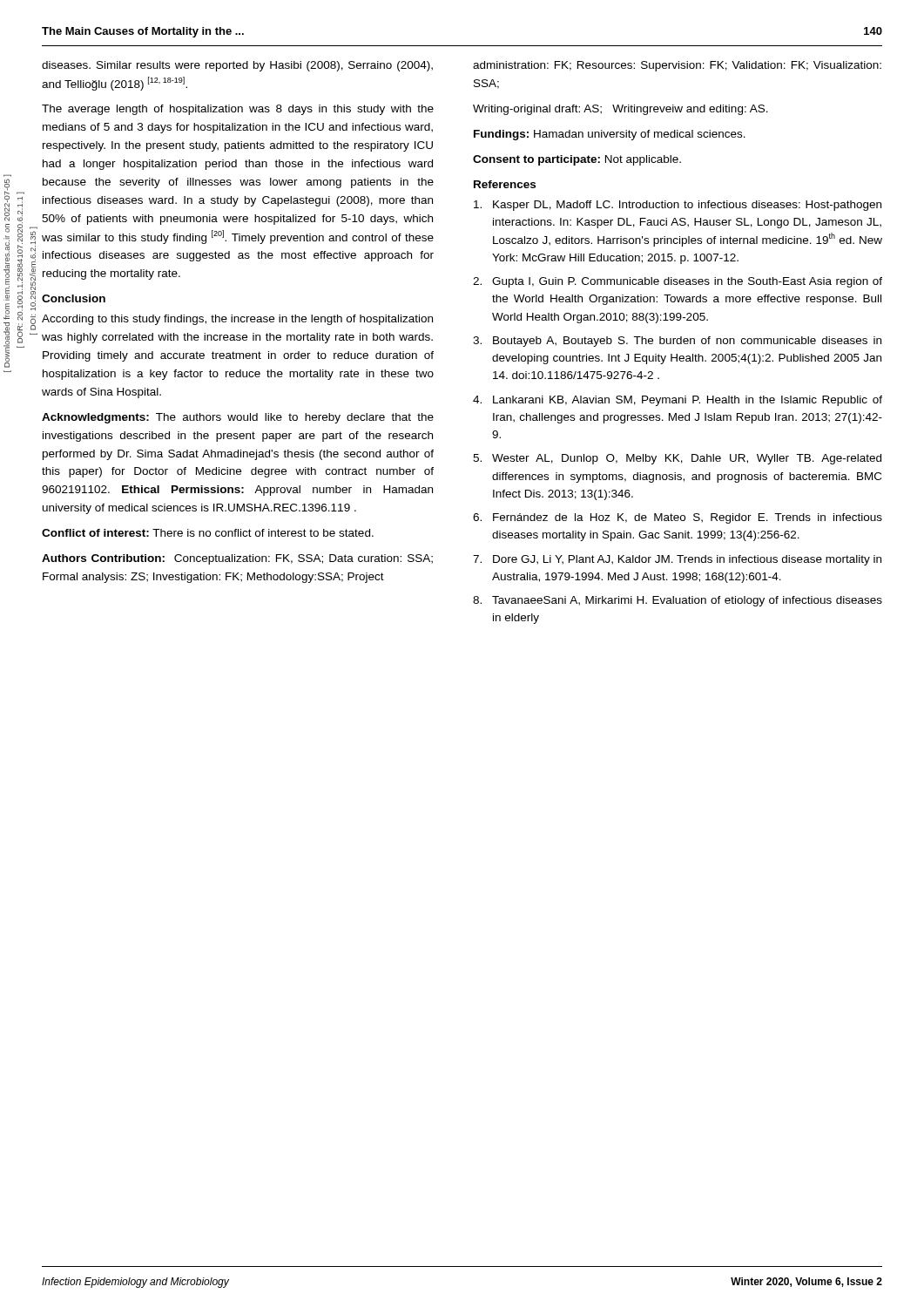
Task: Select the text block with the text "administration: FK; Resources: Supervision:"
Action: (678, 113)
